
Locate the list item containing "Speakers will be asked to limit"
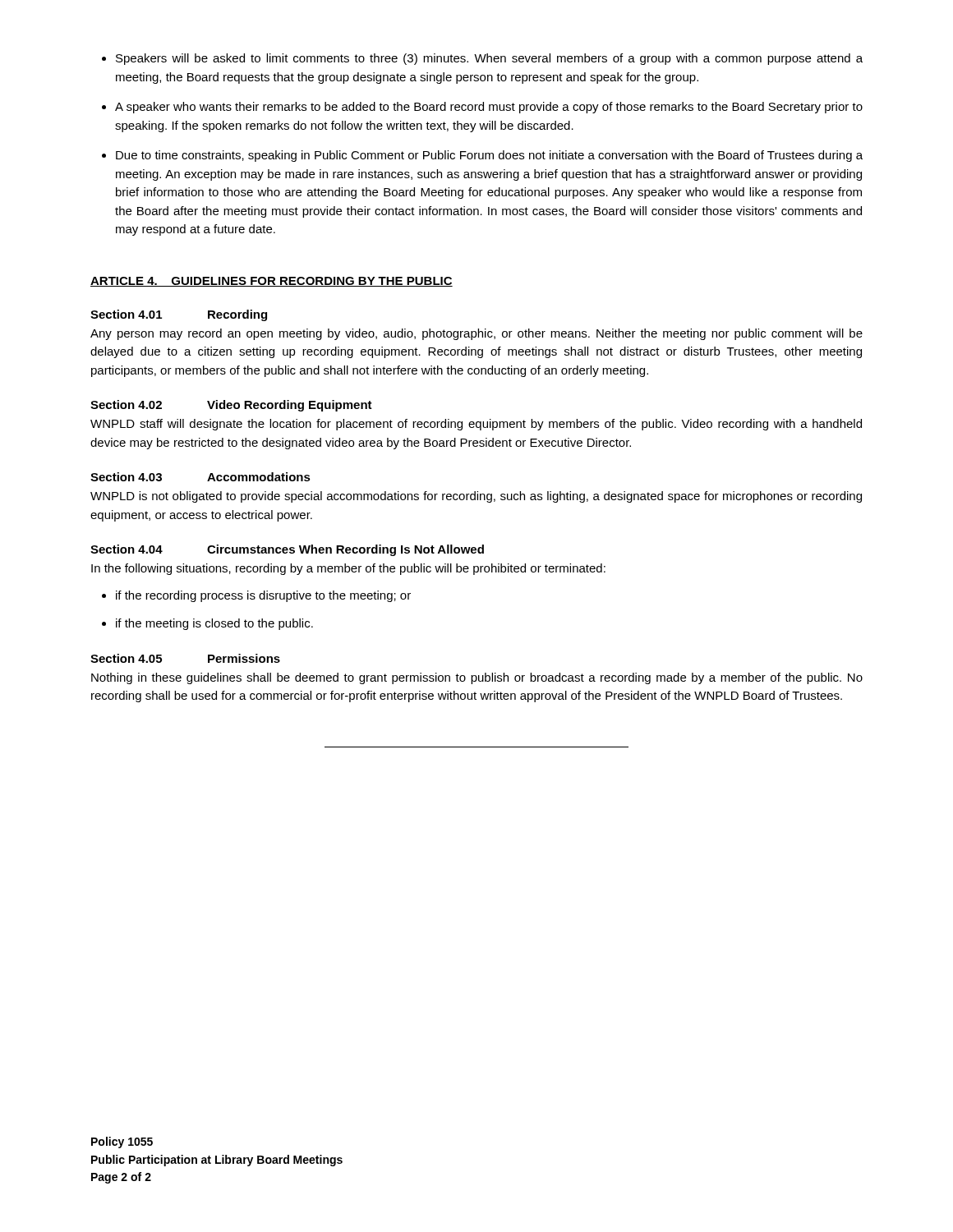[489, 68]
